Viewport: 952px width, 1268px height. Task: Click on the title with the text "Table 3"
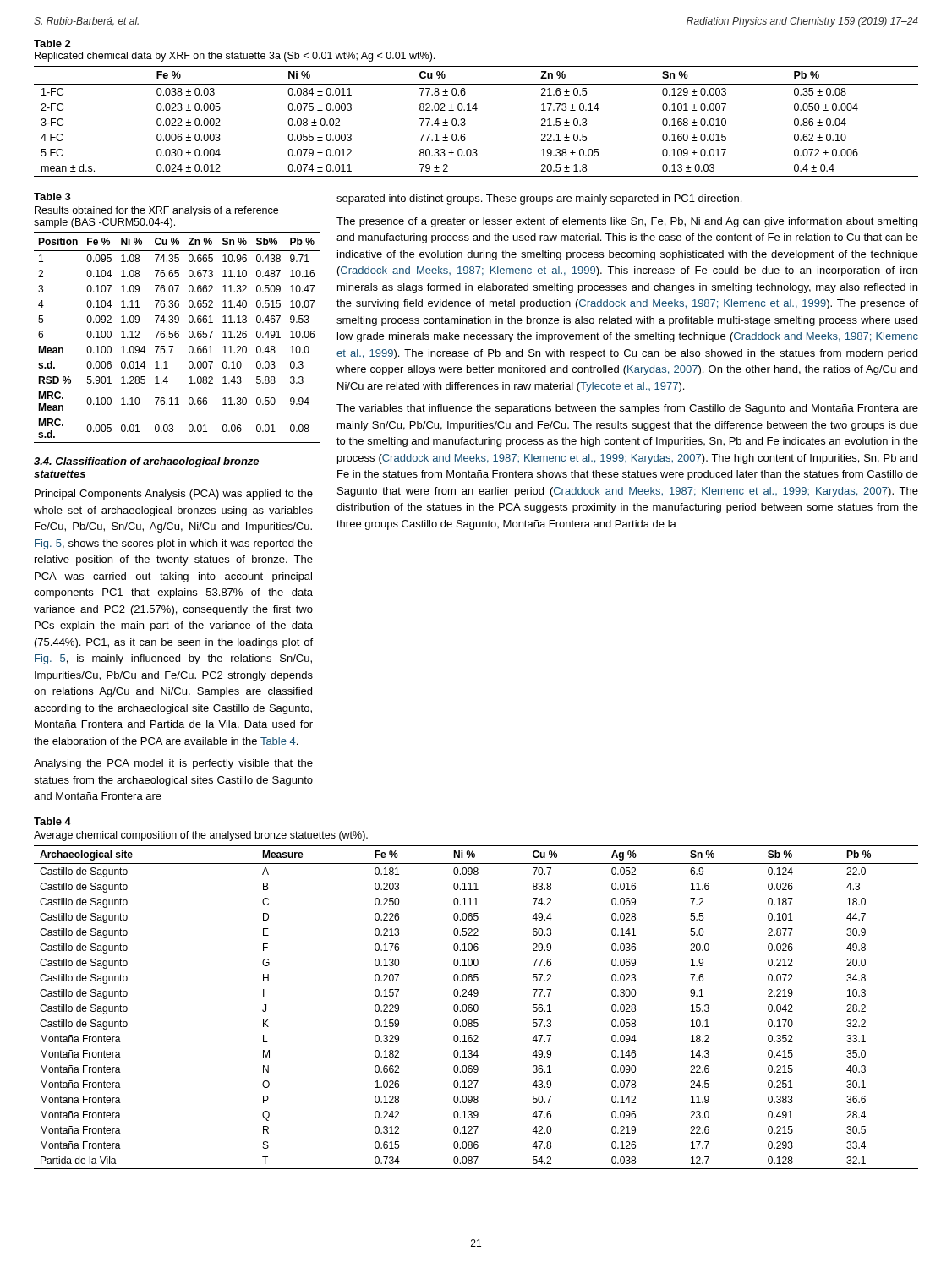click(52, 197)
